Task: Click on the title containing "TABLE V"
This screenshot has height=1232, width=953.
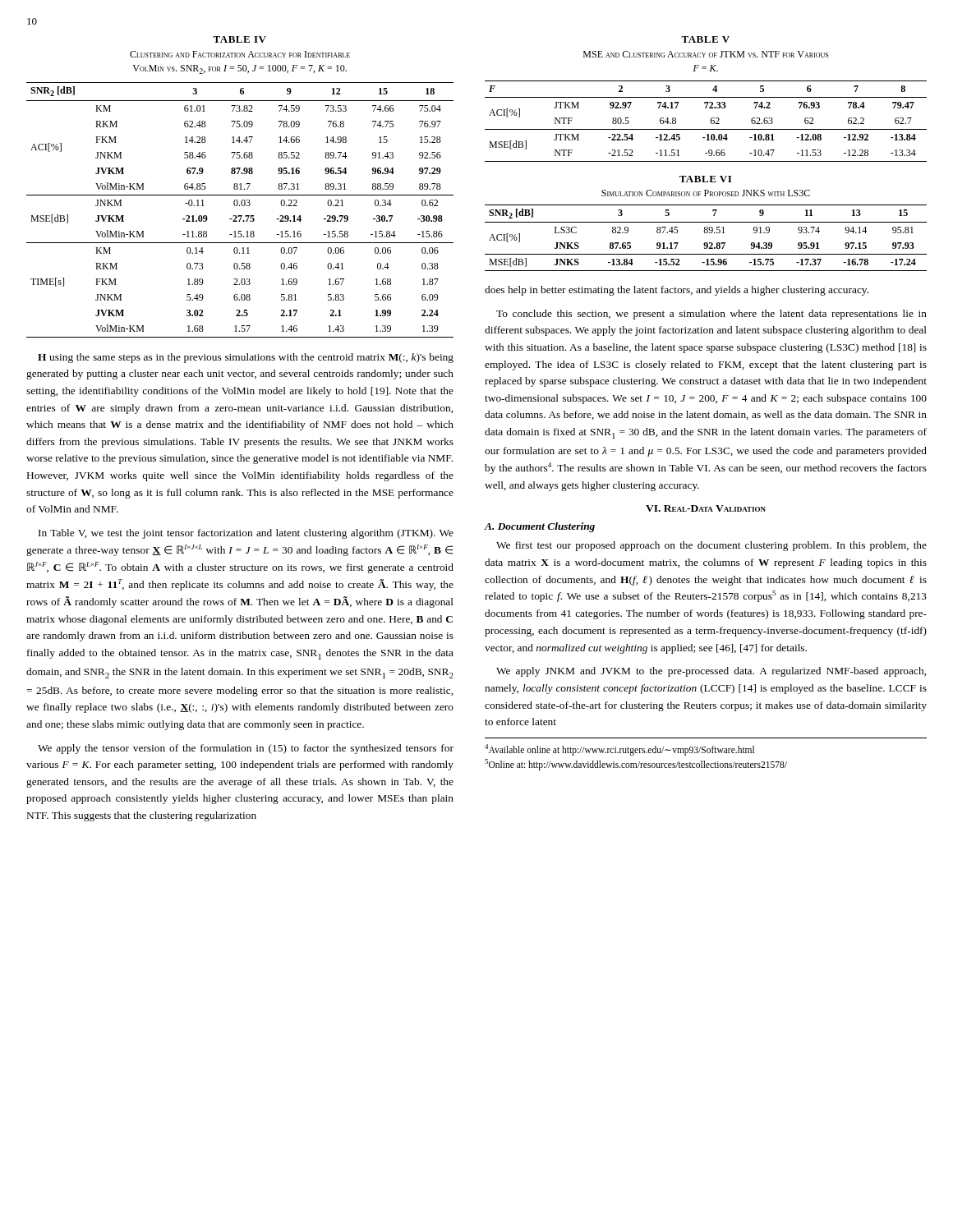Action: click(x=706, y=39)
